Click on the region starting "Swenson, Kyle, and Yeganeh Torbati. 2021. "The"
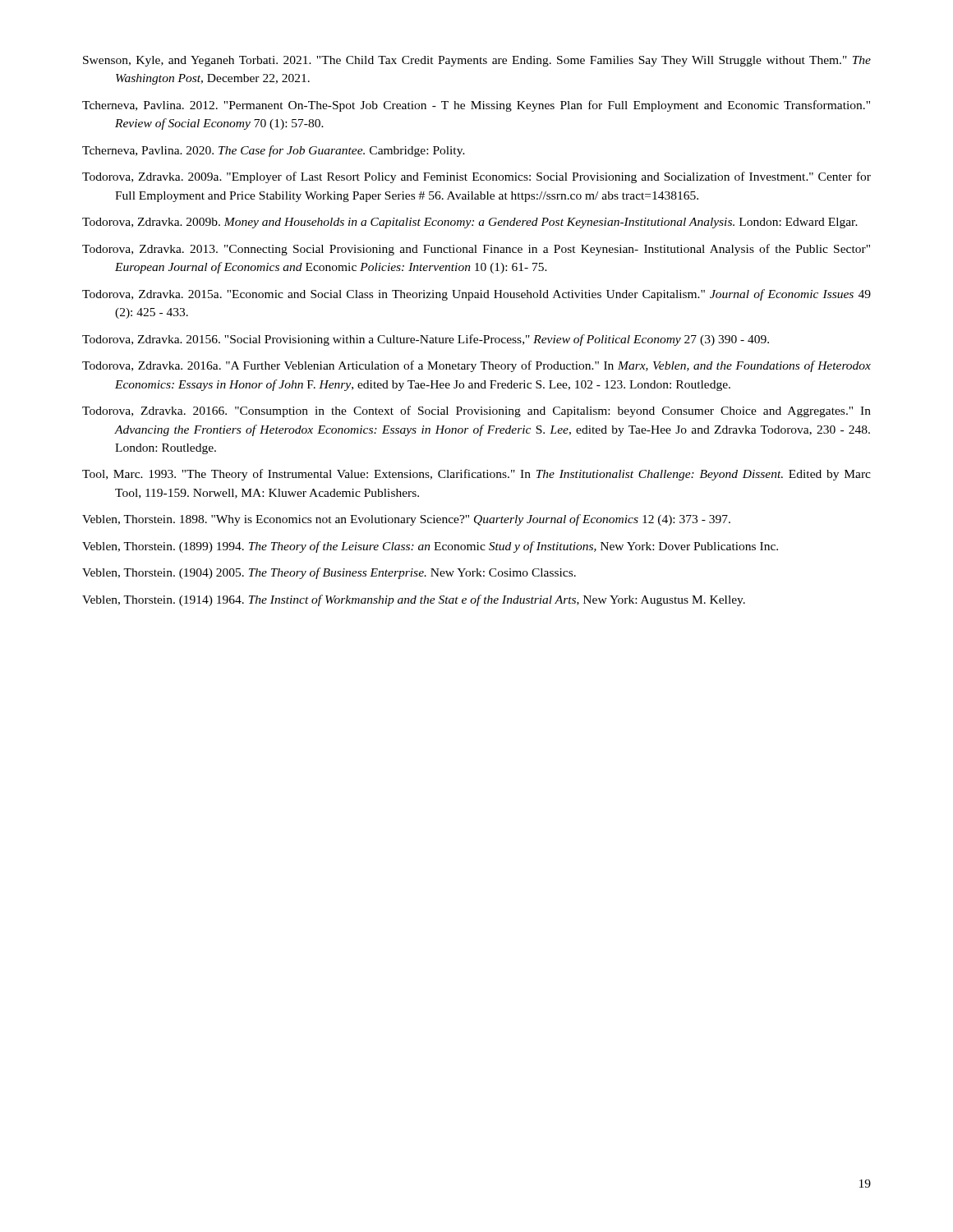Image resolution: width=953 pixels, height=1232 pixels. click(476, 69)
